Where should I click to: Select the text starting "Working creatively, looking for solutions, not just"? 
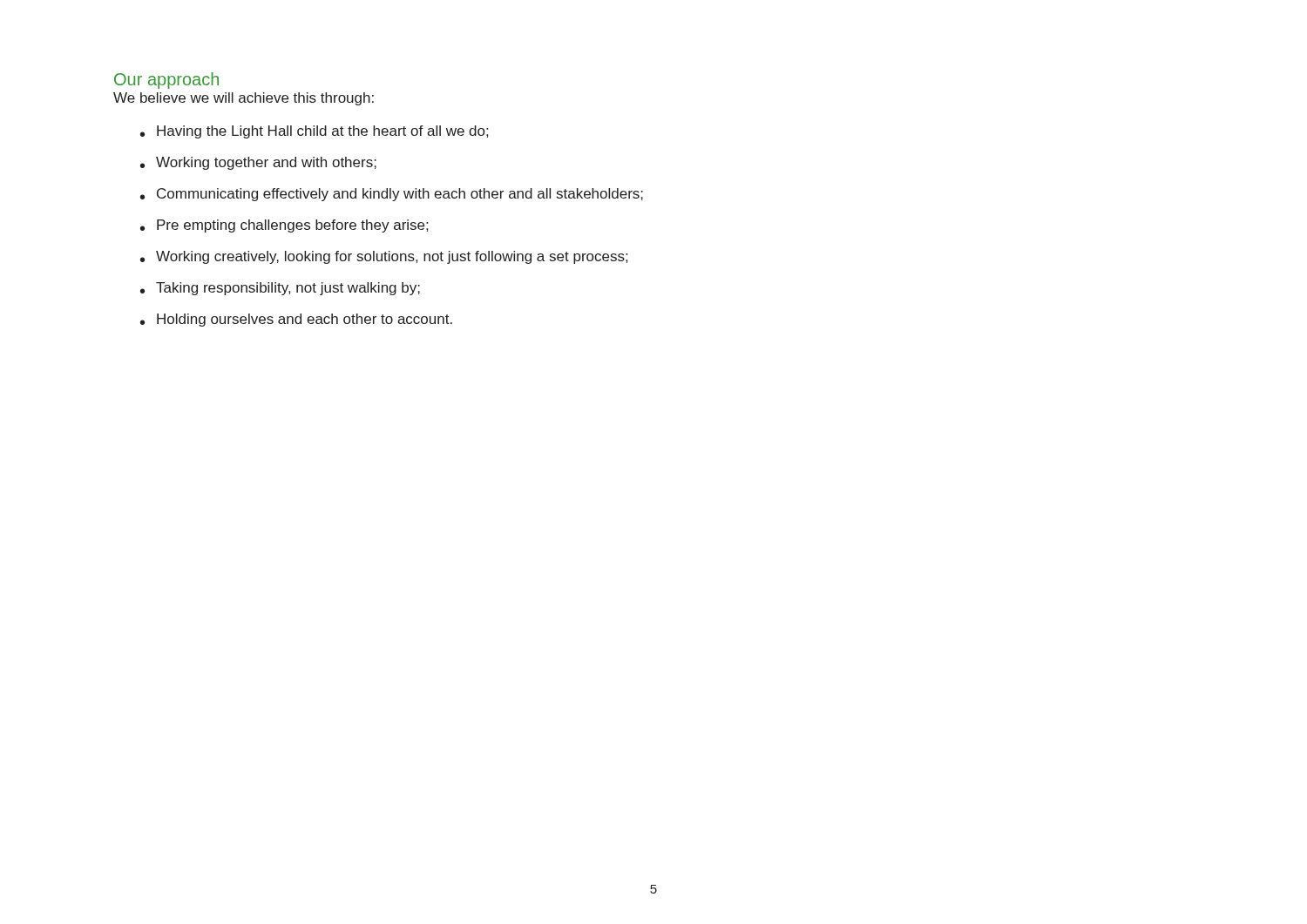tap(392, 256)
